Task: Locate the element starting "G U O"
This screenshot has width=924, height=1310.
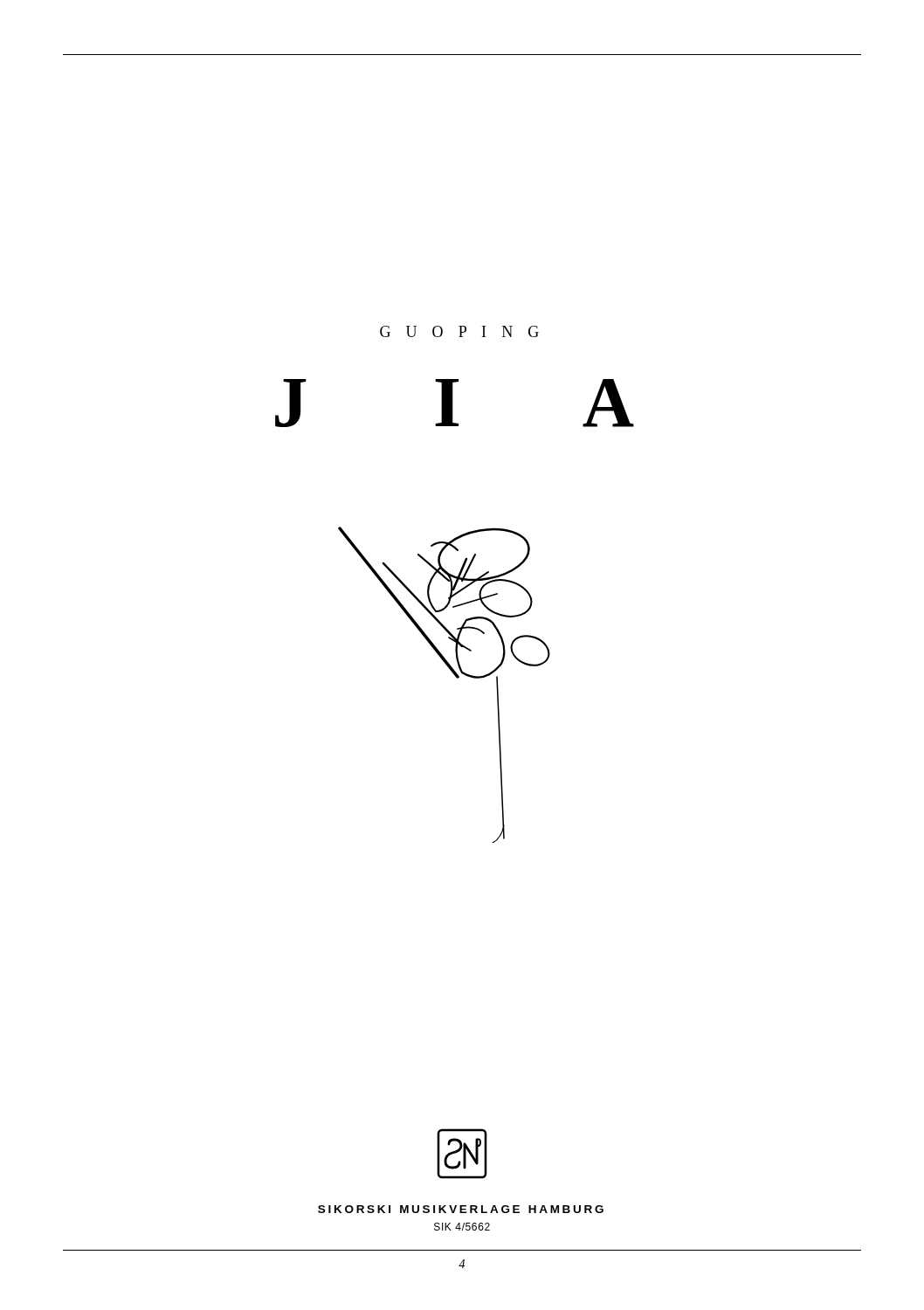Action: (x=462, y=332)
